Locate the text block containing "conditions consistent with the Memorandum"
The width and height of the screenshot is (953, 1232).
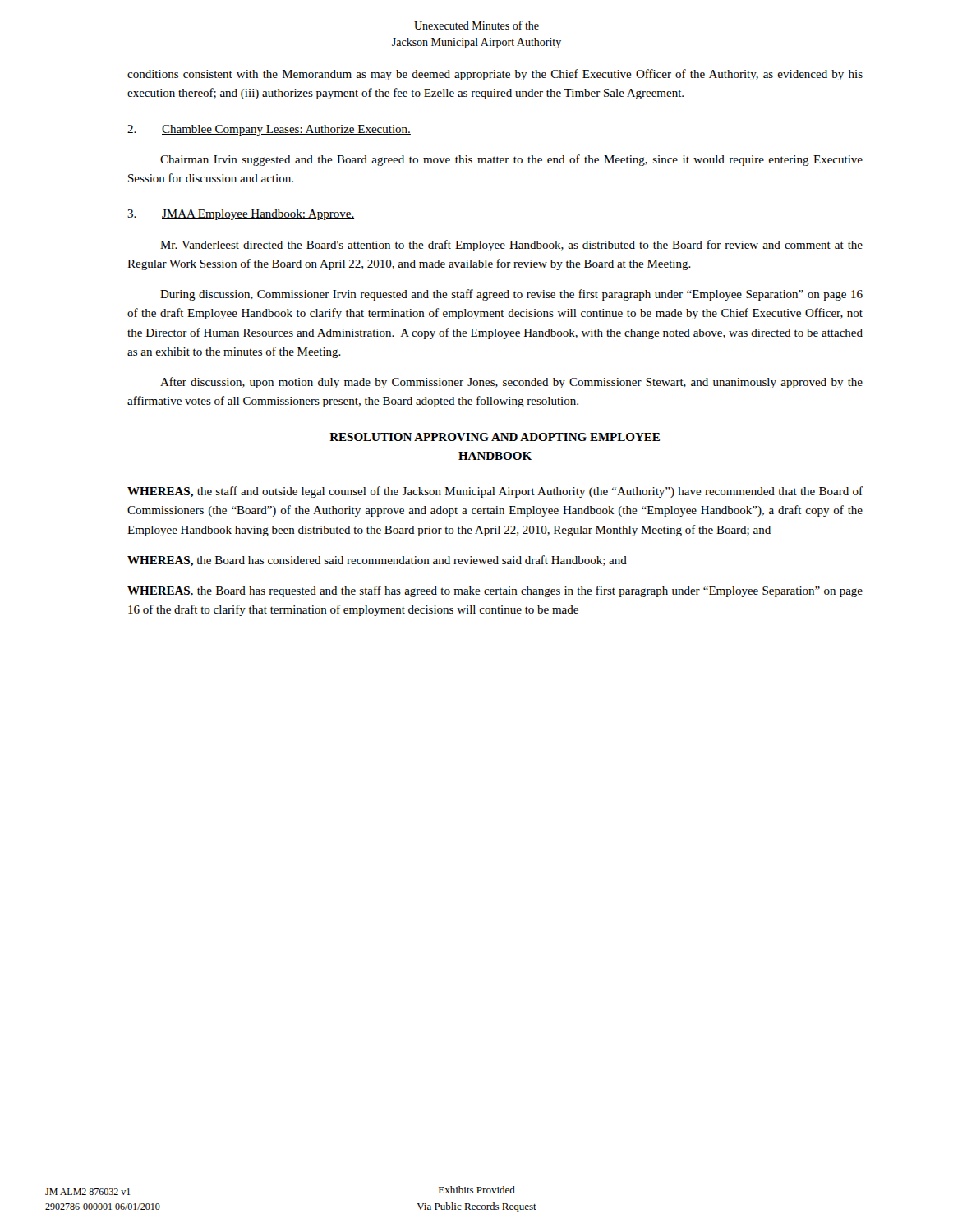tap(495, 84)
